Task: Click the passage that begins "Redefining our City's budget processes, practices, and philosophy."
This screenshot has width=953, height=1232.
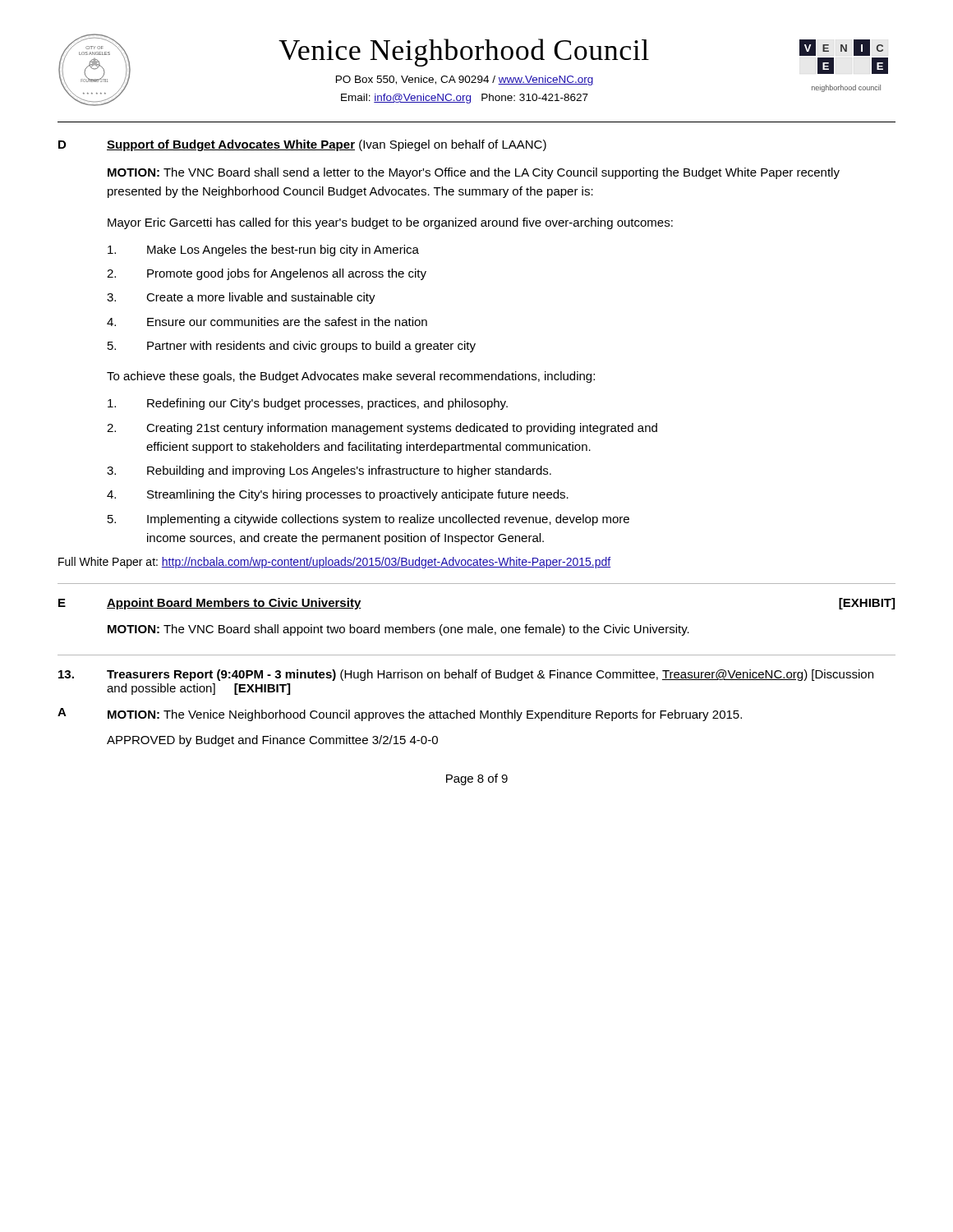Action: (x=501, y=470)
